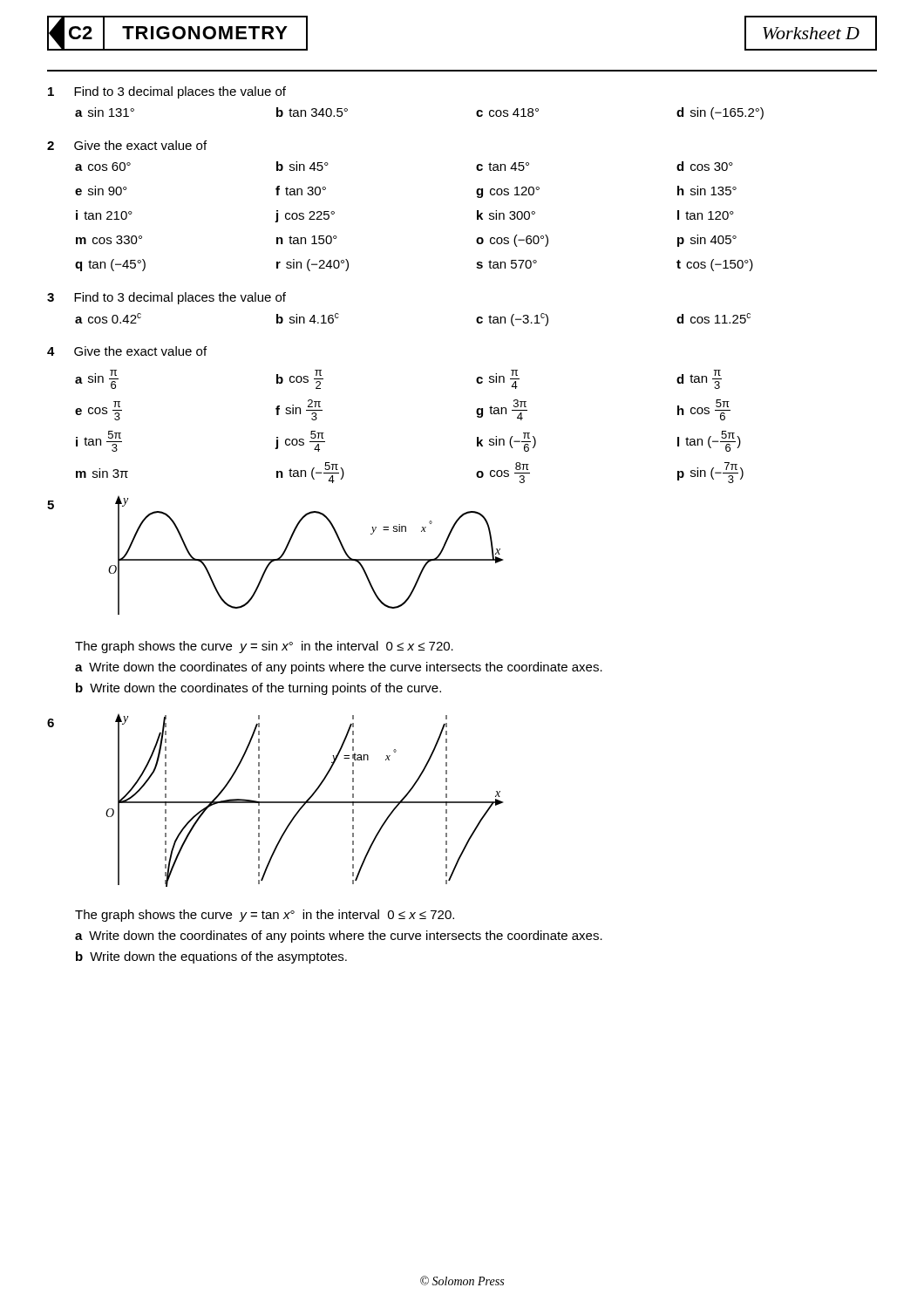Viewport: 924px width, 1308px height.
Task: Click on the element starting "acos 0.42c bsin 4.16c"
Action: pyautogui.click(x=476, y=318)
